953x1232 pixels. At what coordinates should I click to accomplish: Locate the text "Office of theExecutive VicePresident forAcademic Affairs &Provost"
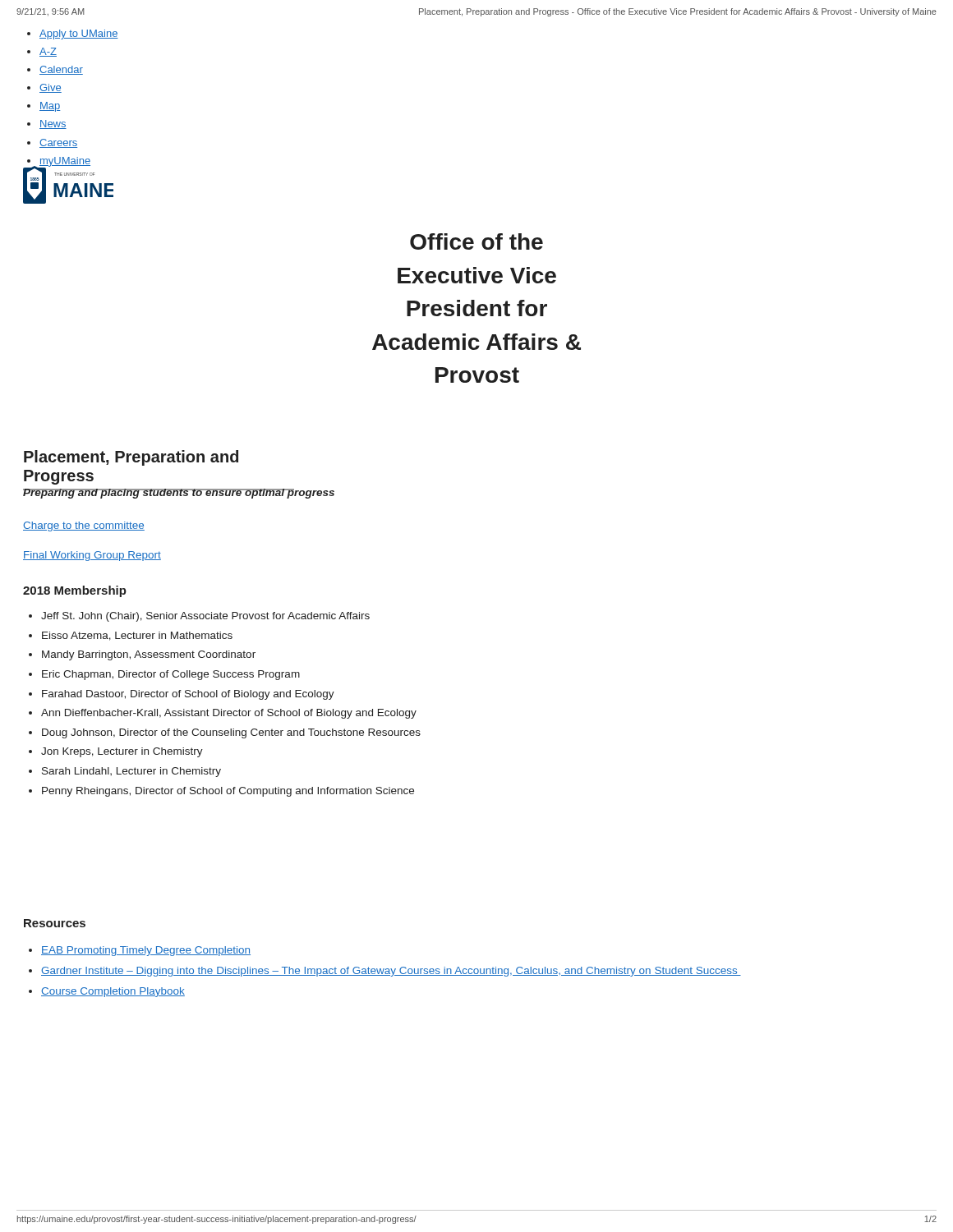pos(476,309)
